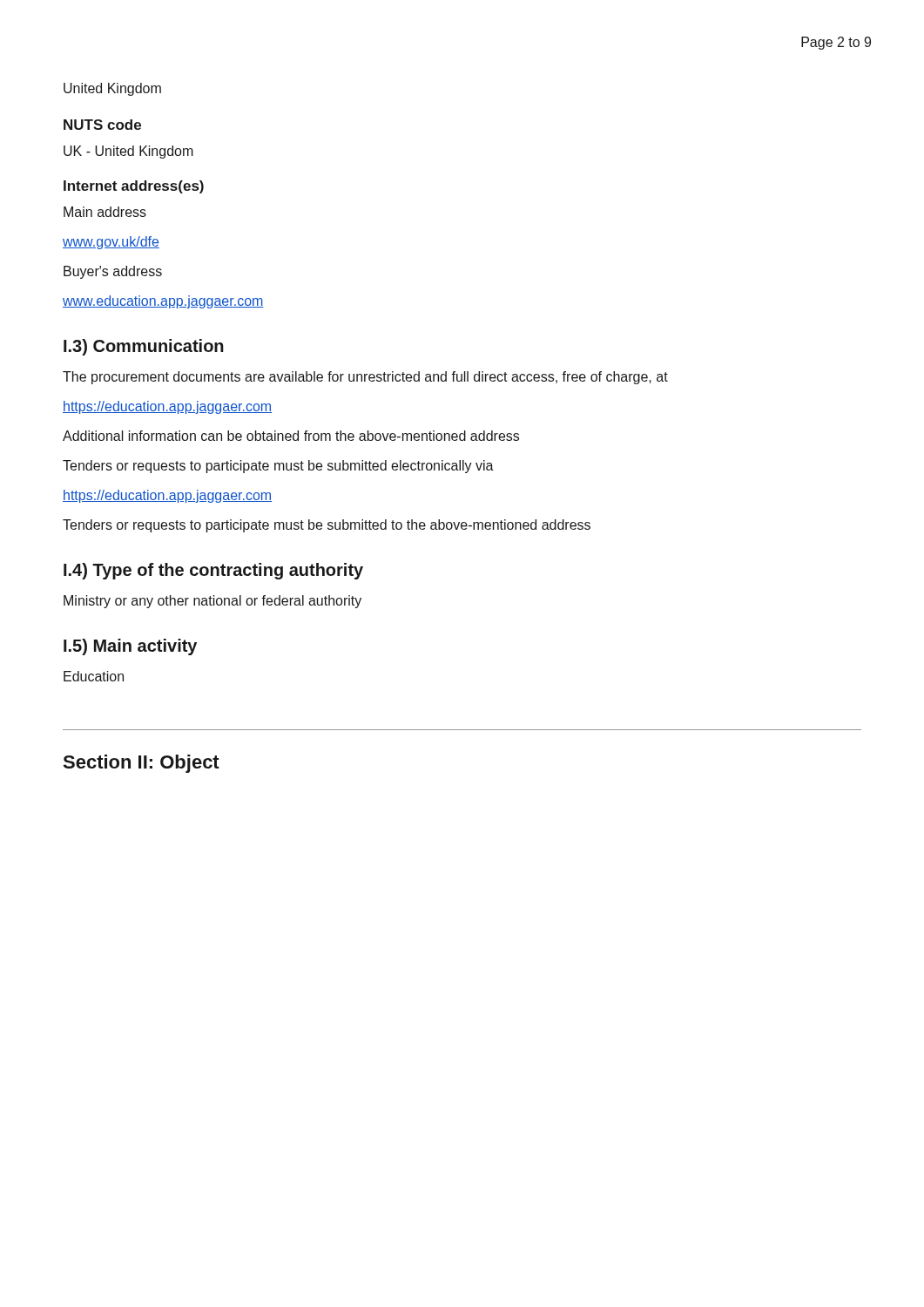Where does it say "Main address"?
The image size is (924, 1307).
coord(105,212)
